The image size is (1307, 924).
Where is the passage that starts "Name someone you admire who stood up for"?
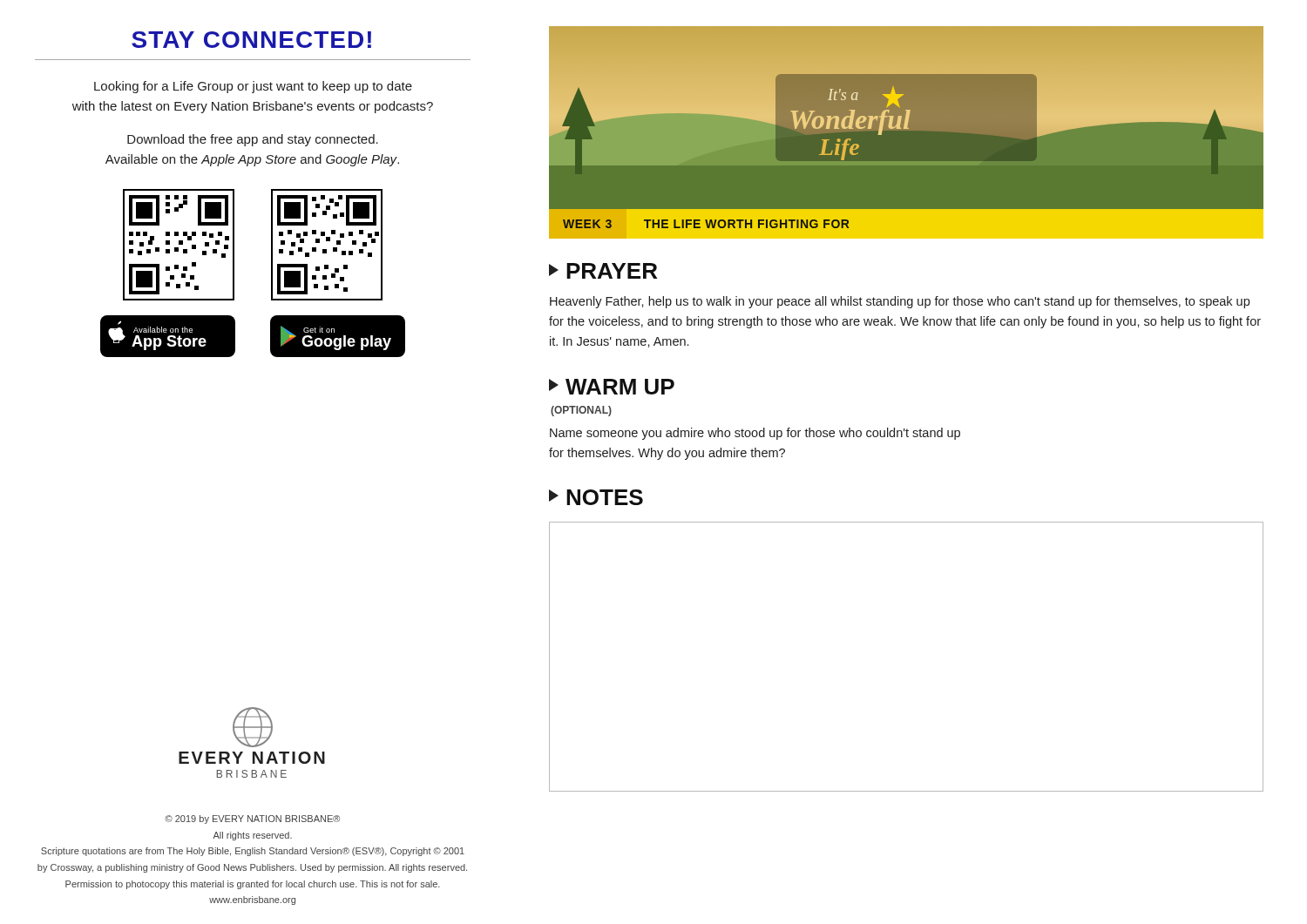pyautogui.click(x=755, y=443)
